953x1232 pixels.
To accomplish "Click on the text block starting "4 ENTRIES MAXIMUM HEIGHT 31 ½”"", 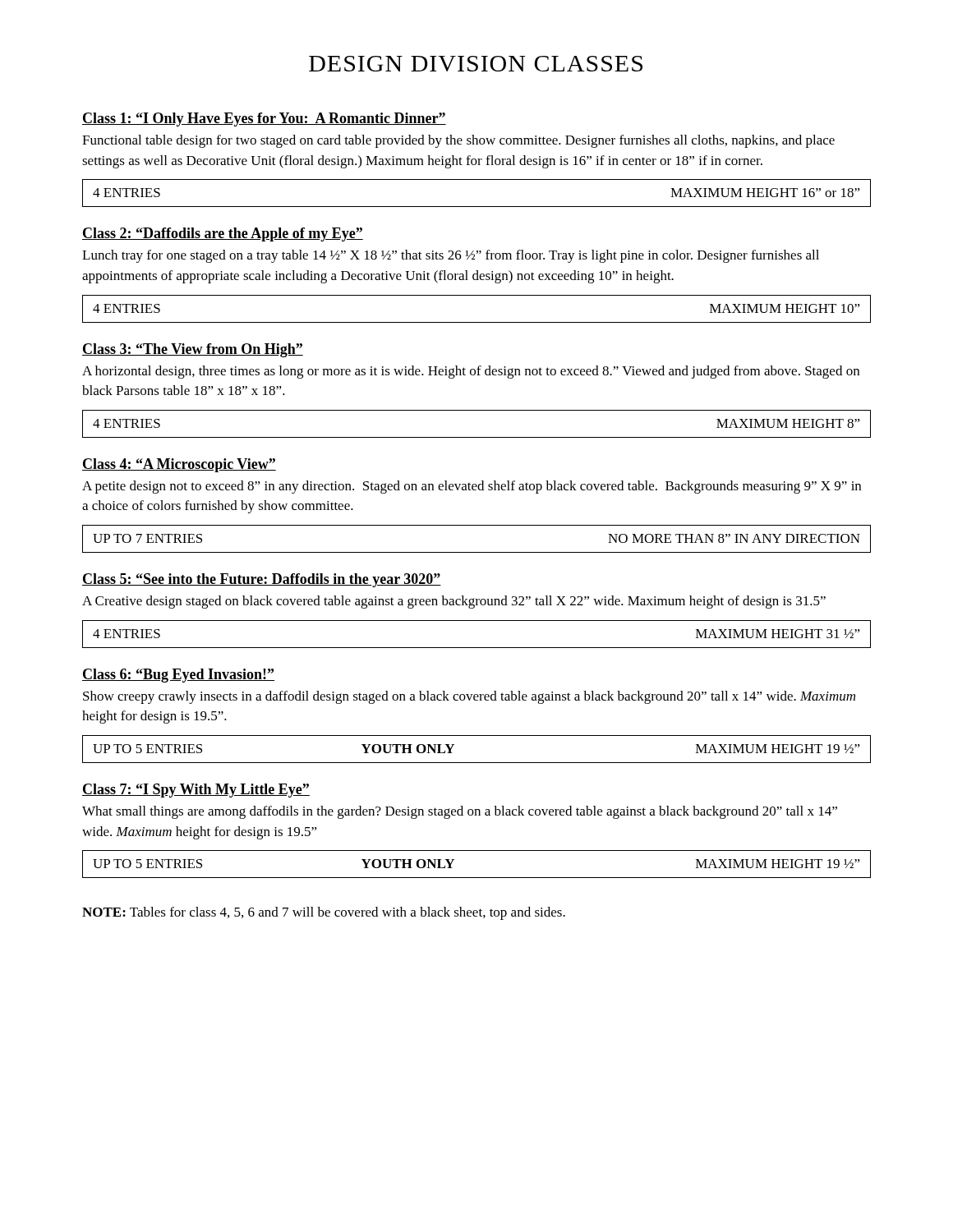I will (x=476, y=634).
